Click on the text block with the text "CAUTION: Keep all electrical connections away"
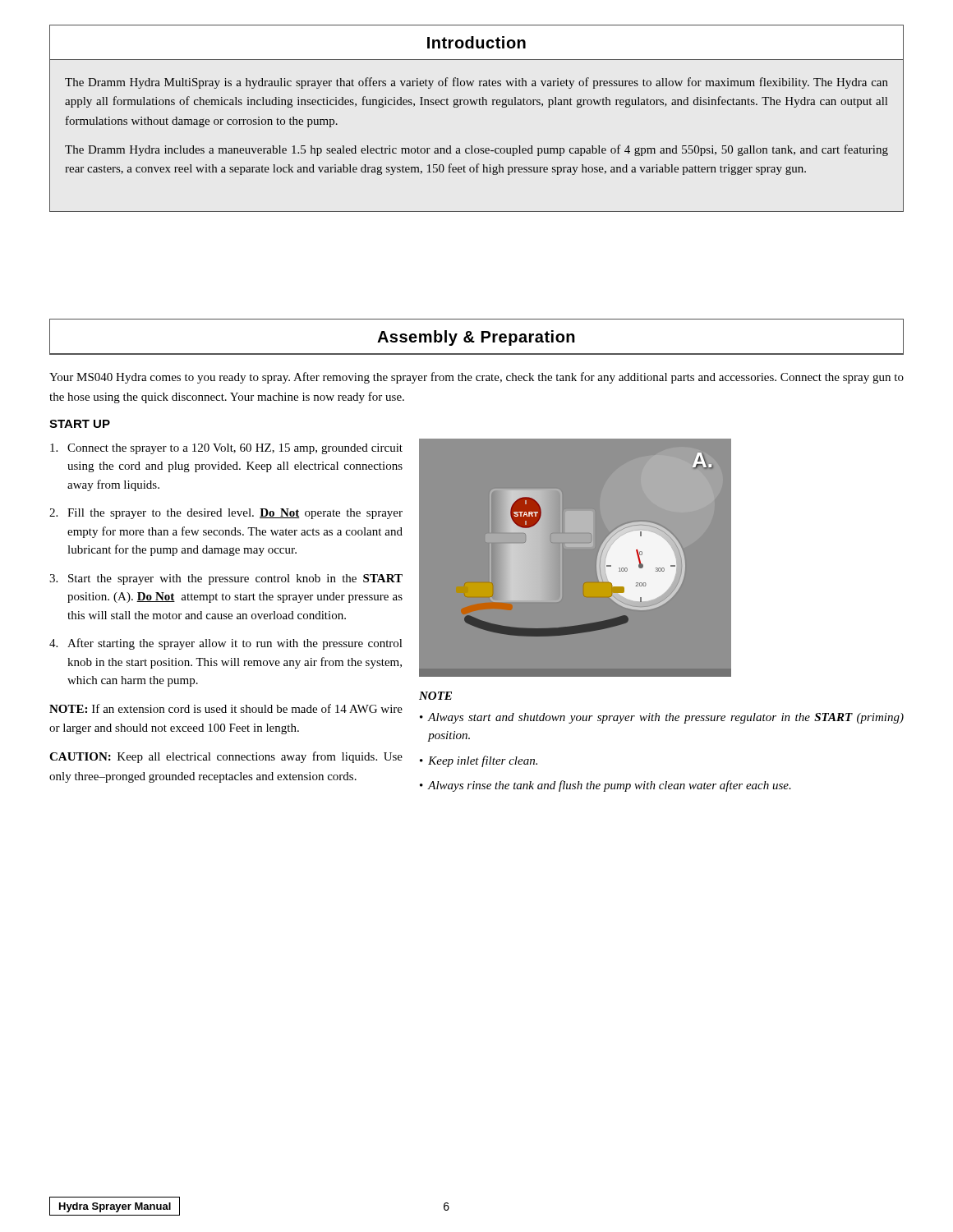 coord(226,766)
